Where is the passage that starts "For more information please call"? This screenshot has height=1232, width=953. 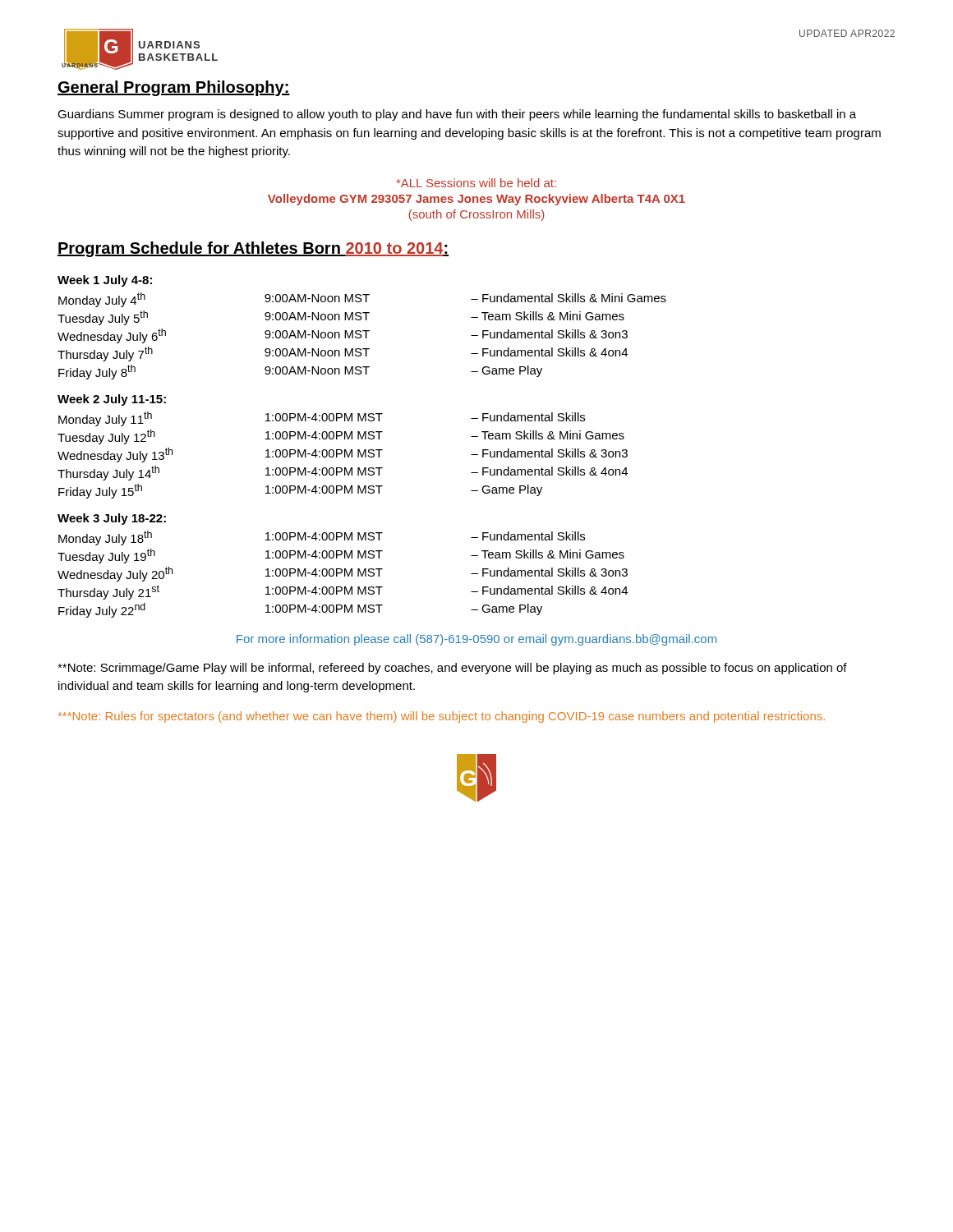(x=476, y=638)
